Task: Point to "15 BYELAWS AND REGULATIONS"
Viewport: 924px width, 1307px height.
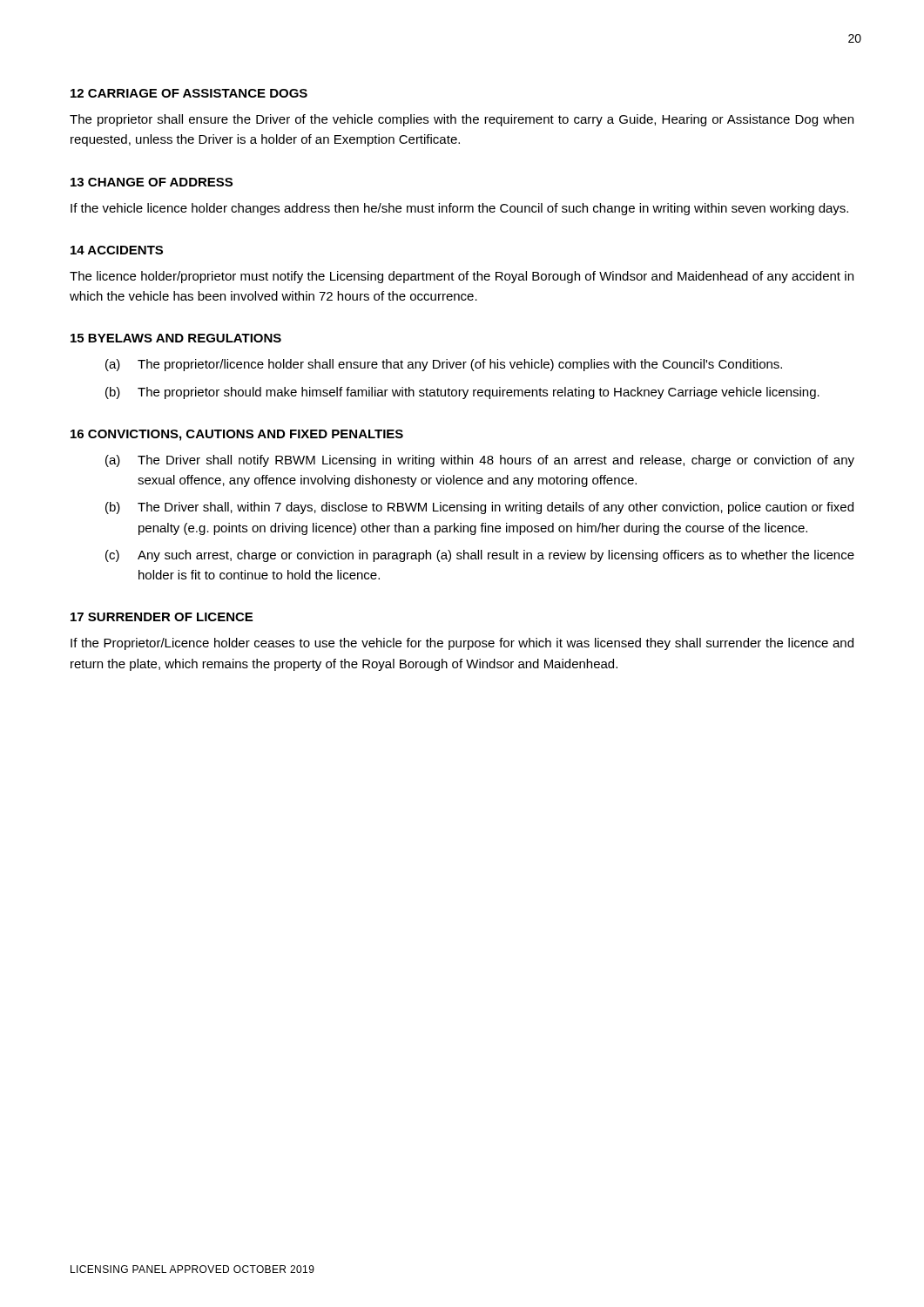Action: coord(176,338)
